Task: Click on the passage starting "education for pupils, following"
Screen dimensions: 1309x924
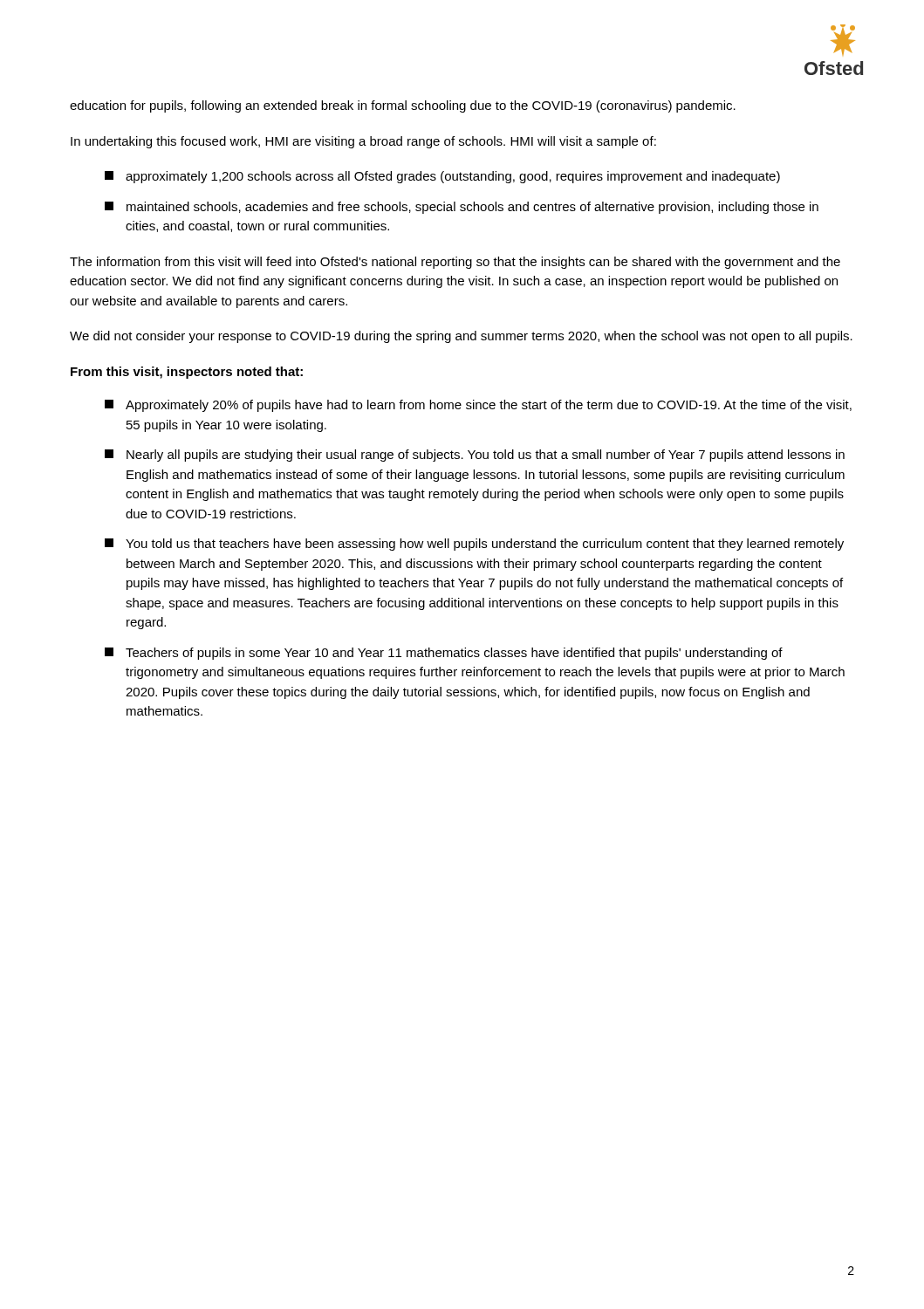Action: coord(403,105)
